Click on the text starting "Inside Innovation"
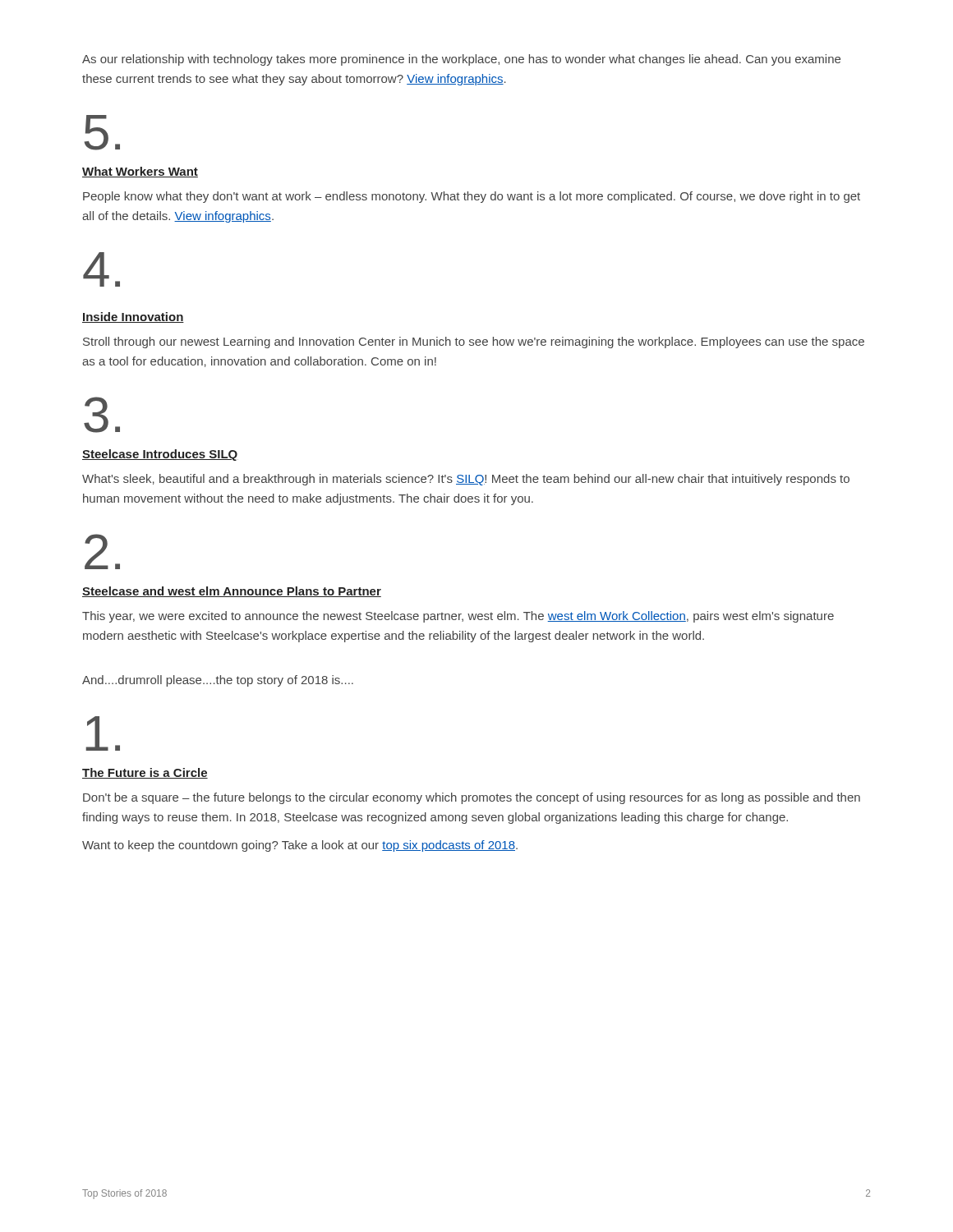This screenshot has width=953, height=1232. tap(133, 317)
